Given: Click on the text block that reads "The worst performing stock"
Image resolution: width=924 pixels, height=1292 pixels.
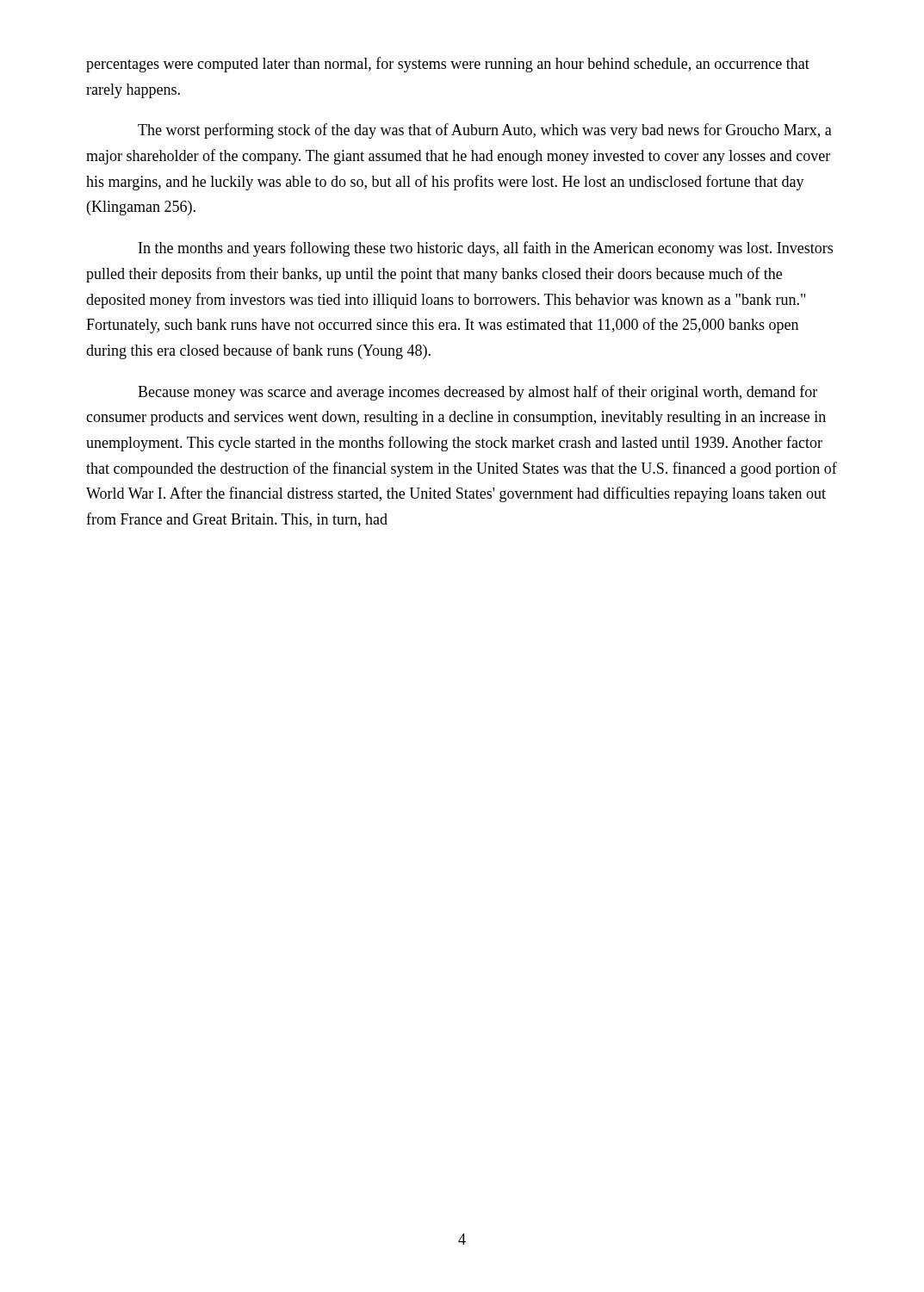Looking at the screenshot, I should tap(462, 170).
